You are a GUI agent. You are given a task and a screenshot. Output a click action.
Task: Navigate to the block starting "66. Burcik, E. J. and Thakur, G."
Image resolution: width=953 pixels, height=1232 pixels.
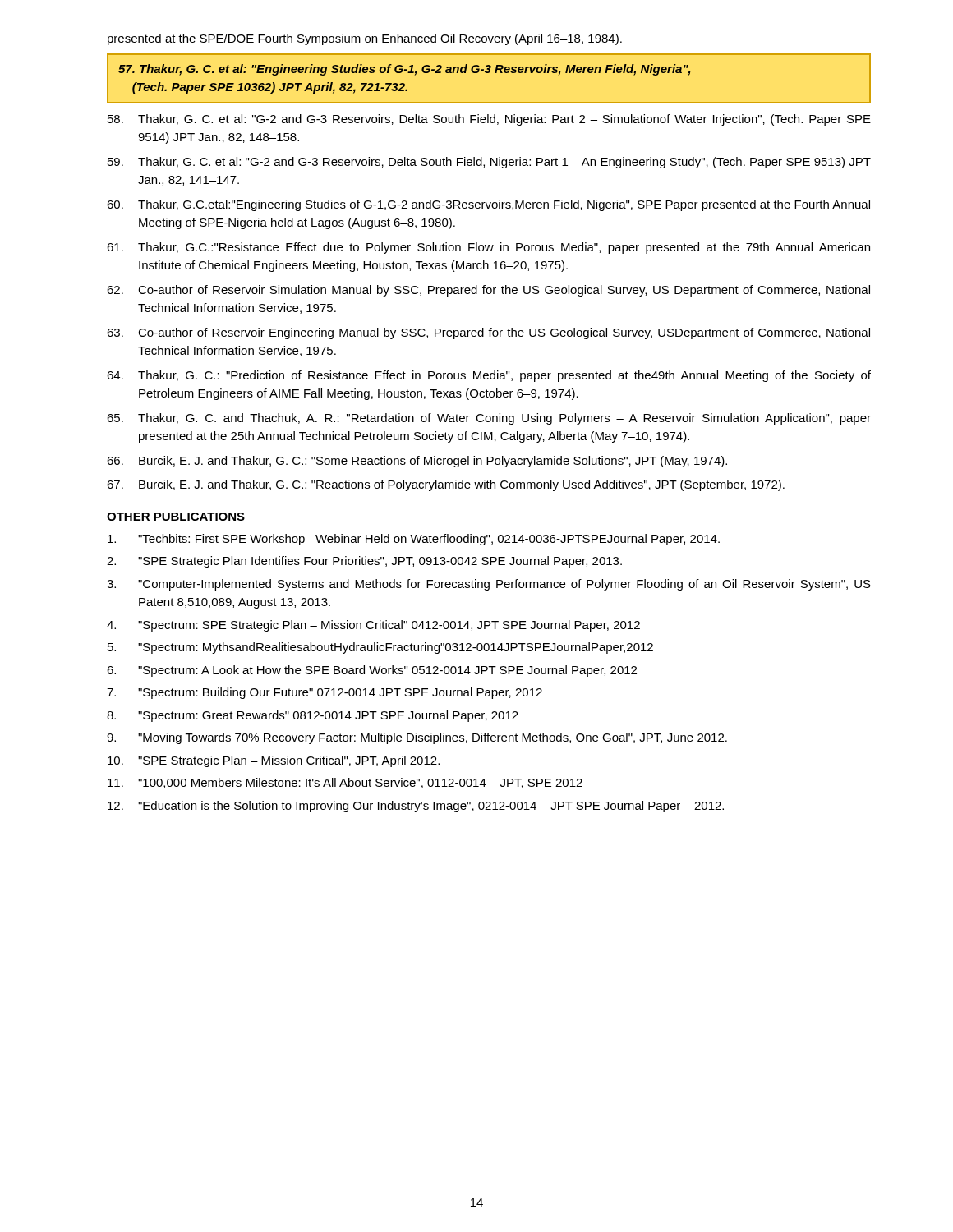(489, 461)
